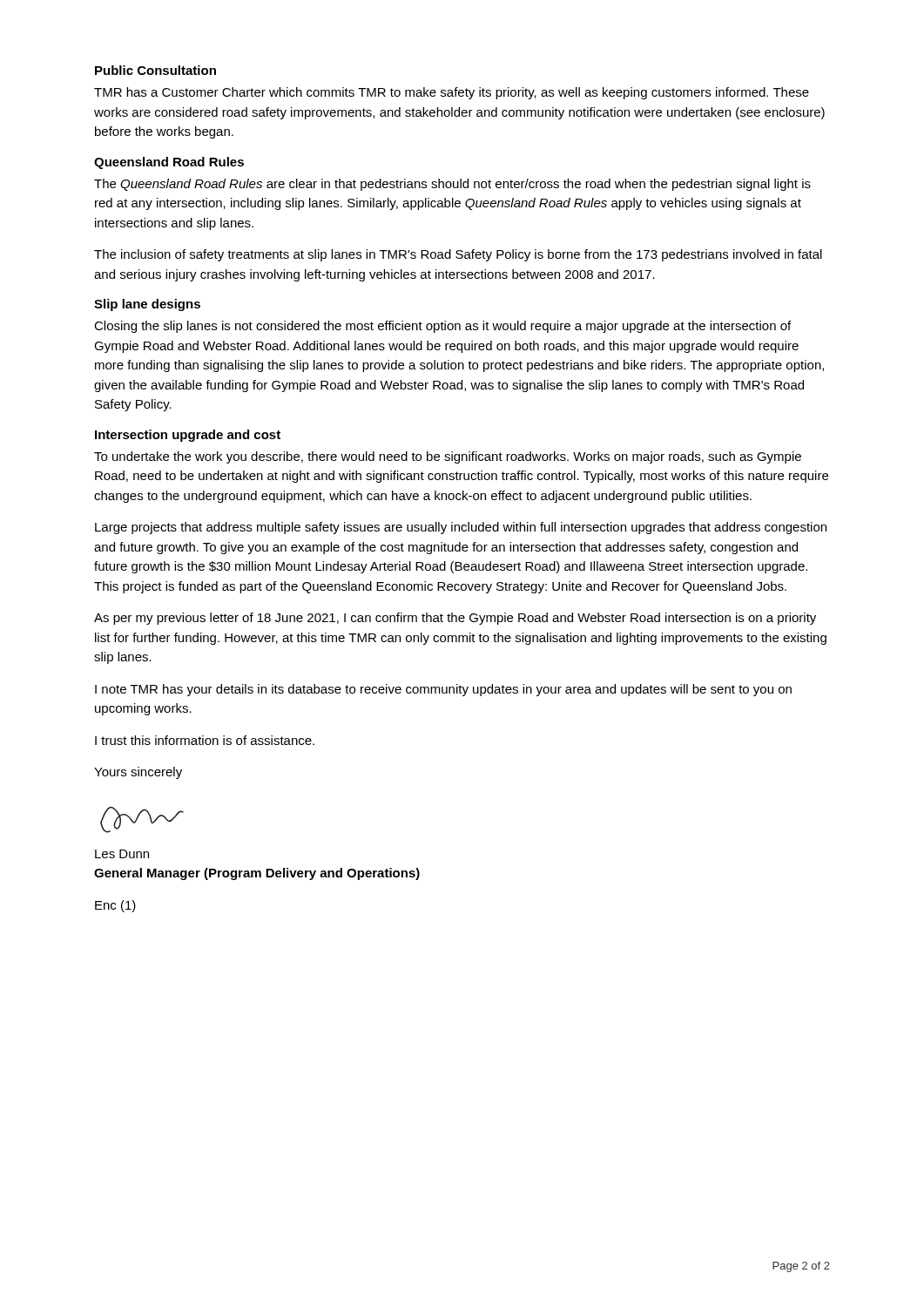Navigate to the element starting "Closing the slip lanes is not considered the"
This screenshot has height=1307, width=924.
460,365
